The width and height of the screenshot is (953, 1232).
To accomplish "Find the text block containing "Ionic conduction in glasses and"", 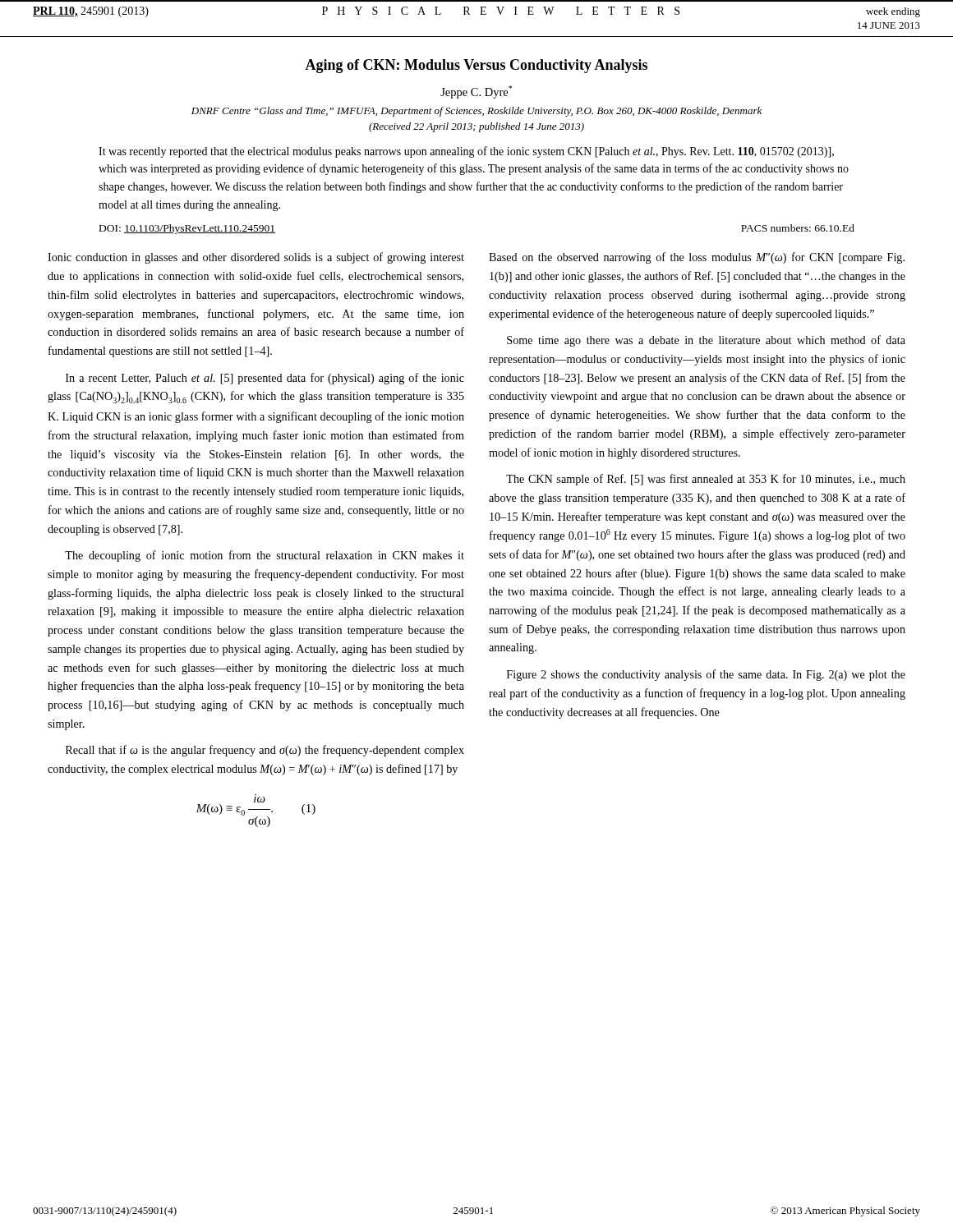I will pos(256,304).
